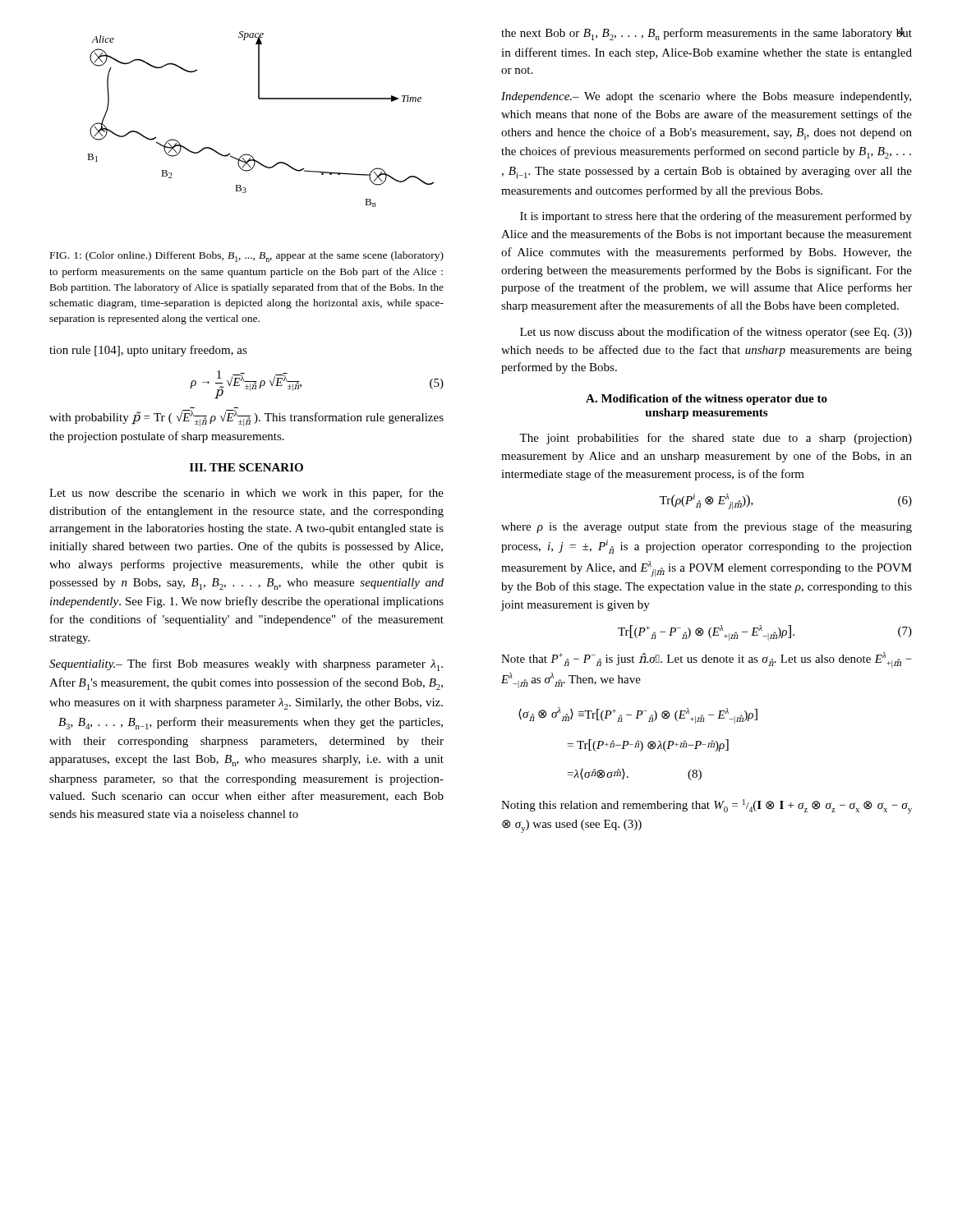Image resolution: width=953 pixels, height=1232 pixels.
Task: Select the text starting "Tr[(P+n̂ − P−n̂)"
Action: pos(765,631)
